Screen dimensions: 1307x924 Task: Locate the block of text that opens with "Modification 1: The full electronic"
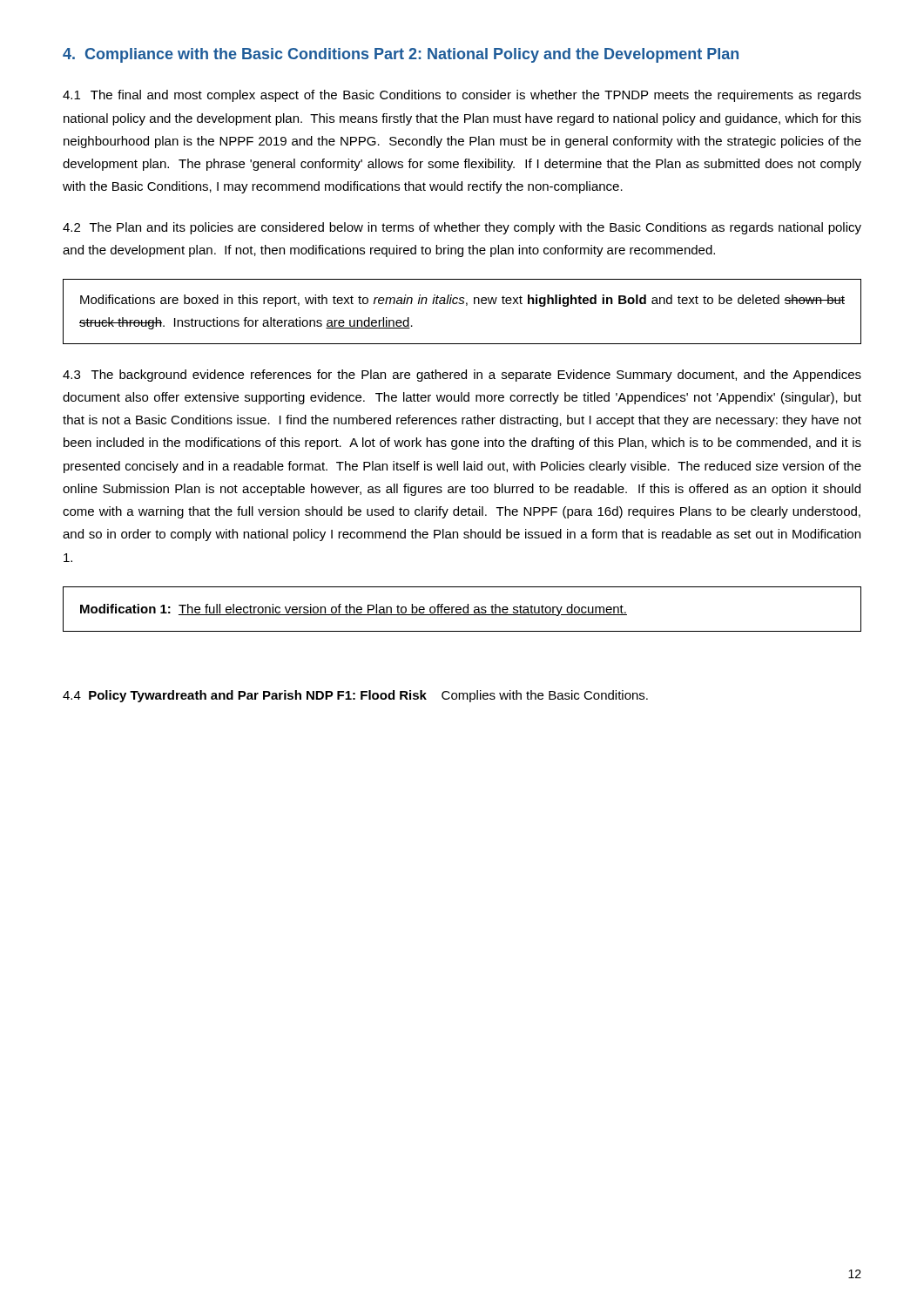click(x=353, y=608)
